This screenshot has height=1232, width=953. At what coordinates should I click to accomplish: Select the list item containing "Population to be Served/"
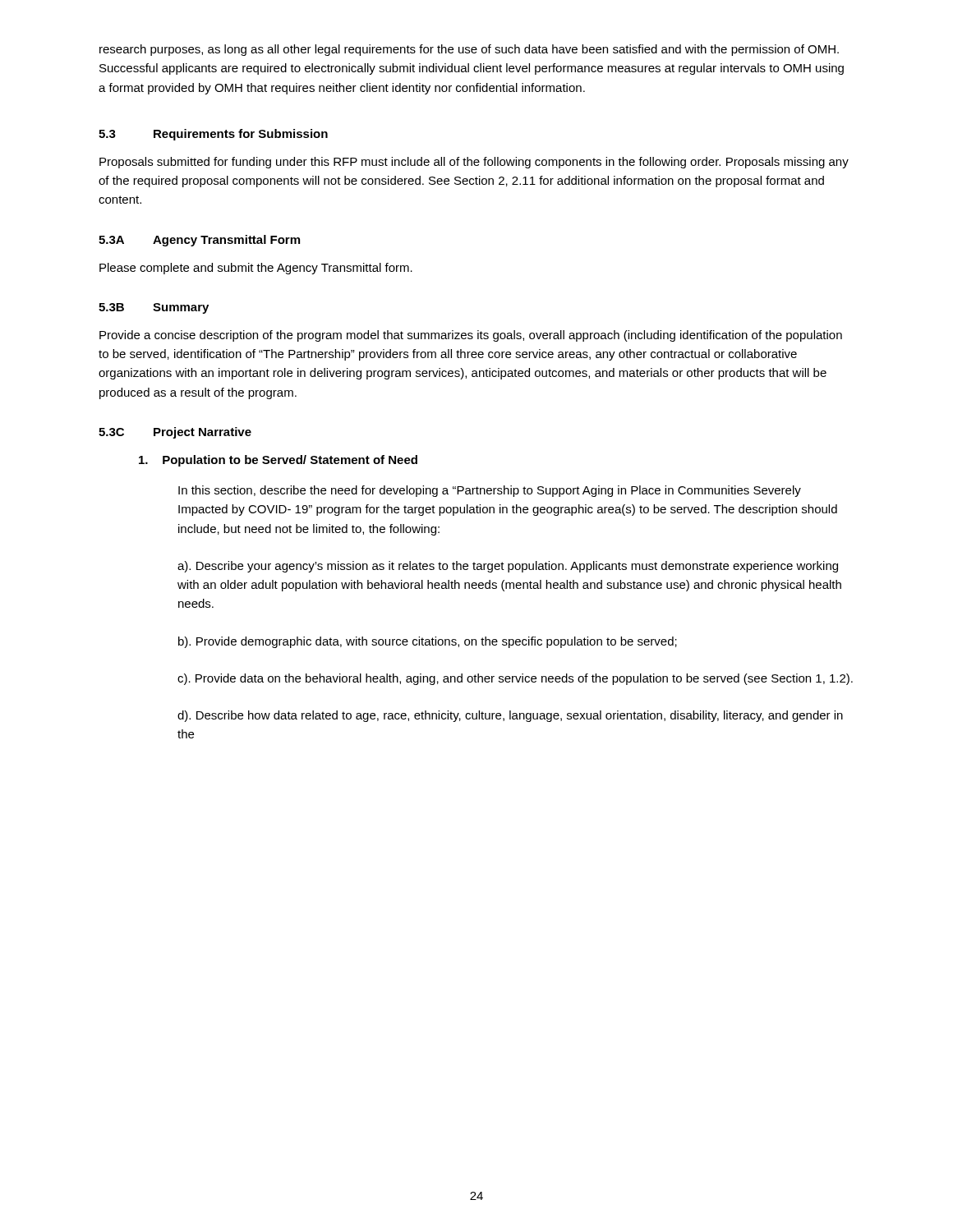(278, 459)
